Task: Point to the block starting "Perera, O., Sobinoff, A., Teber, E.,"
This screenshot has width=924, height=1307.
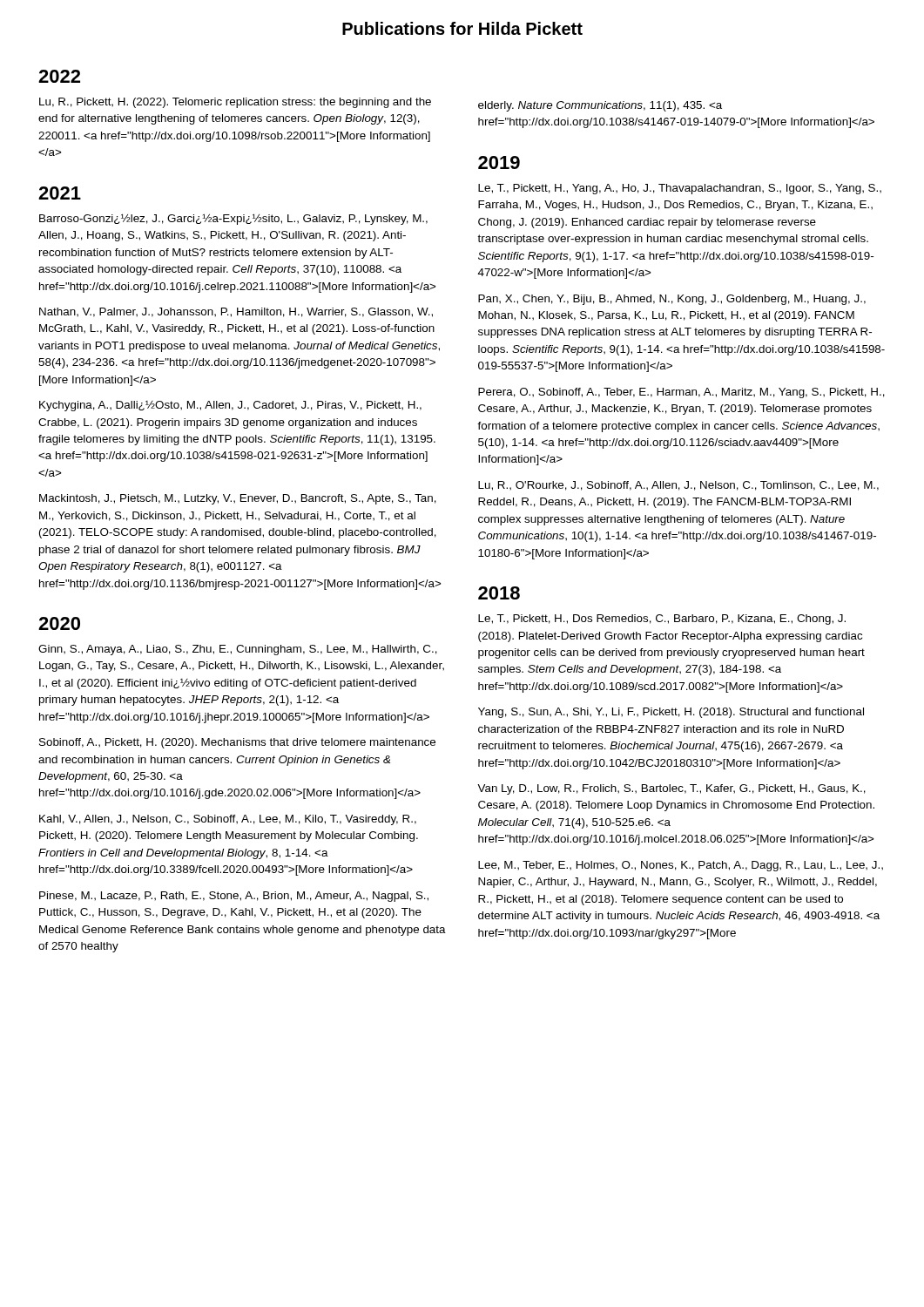Action: (x=681, y=425)
